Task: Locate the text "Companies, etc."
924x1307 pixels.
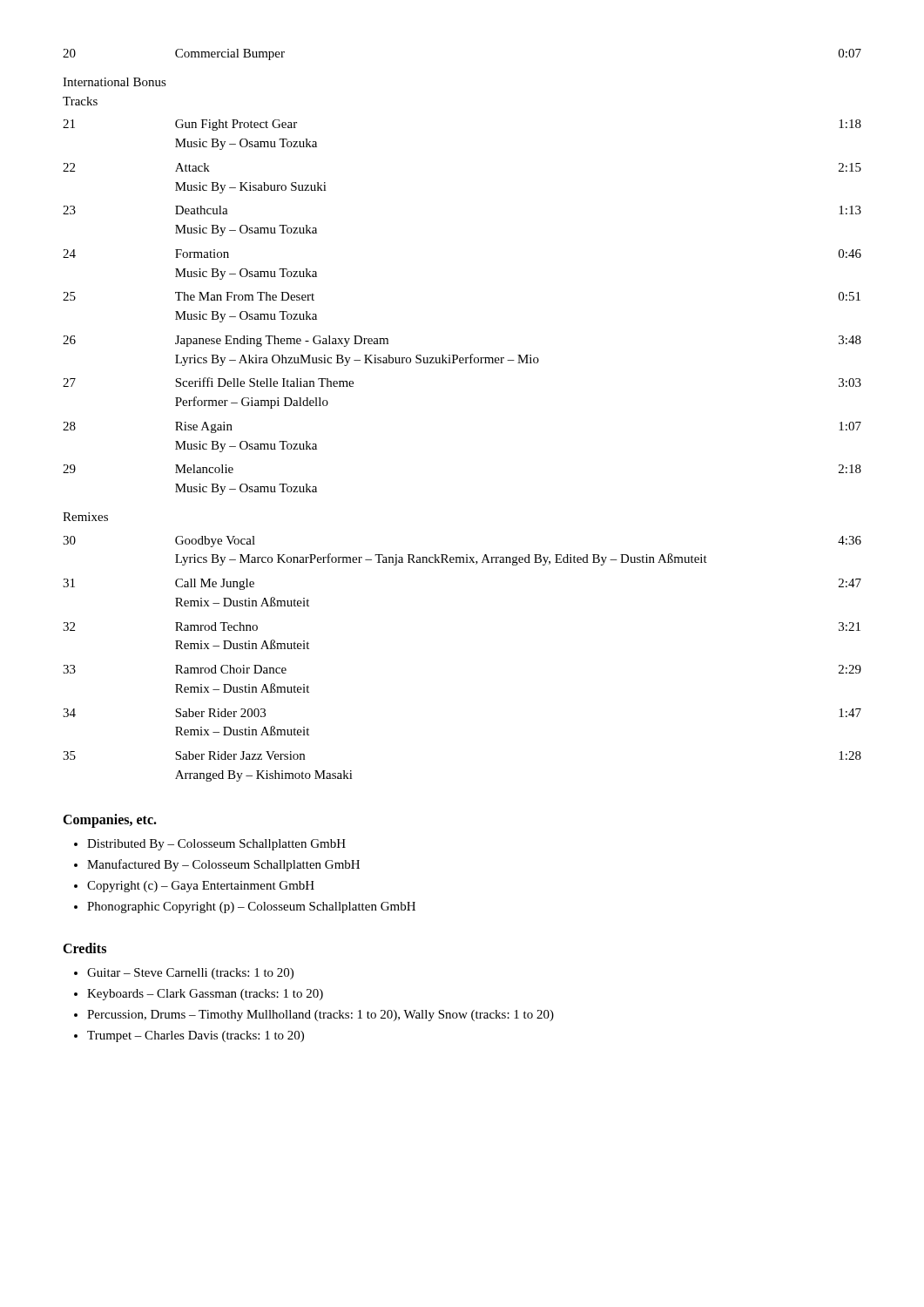Action: click(110, 819)
